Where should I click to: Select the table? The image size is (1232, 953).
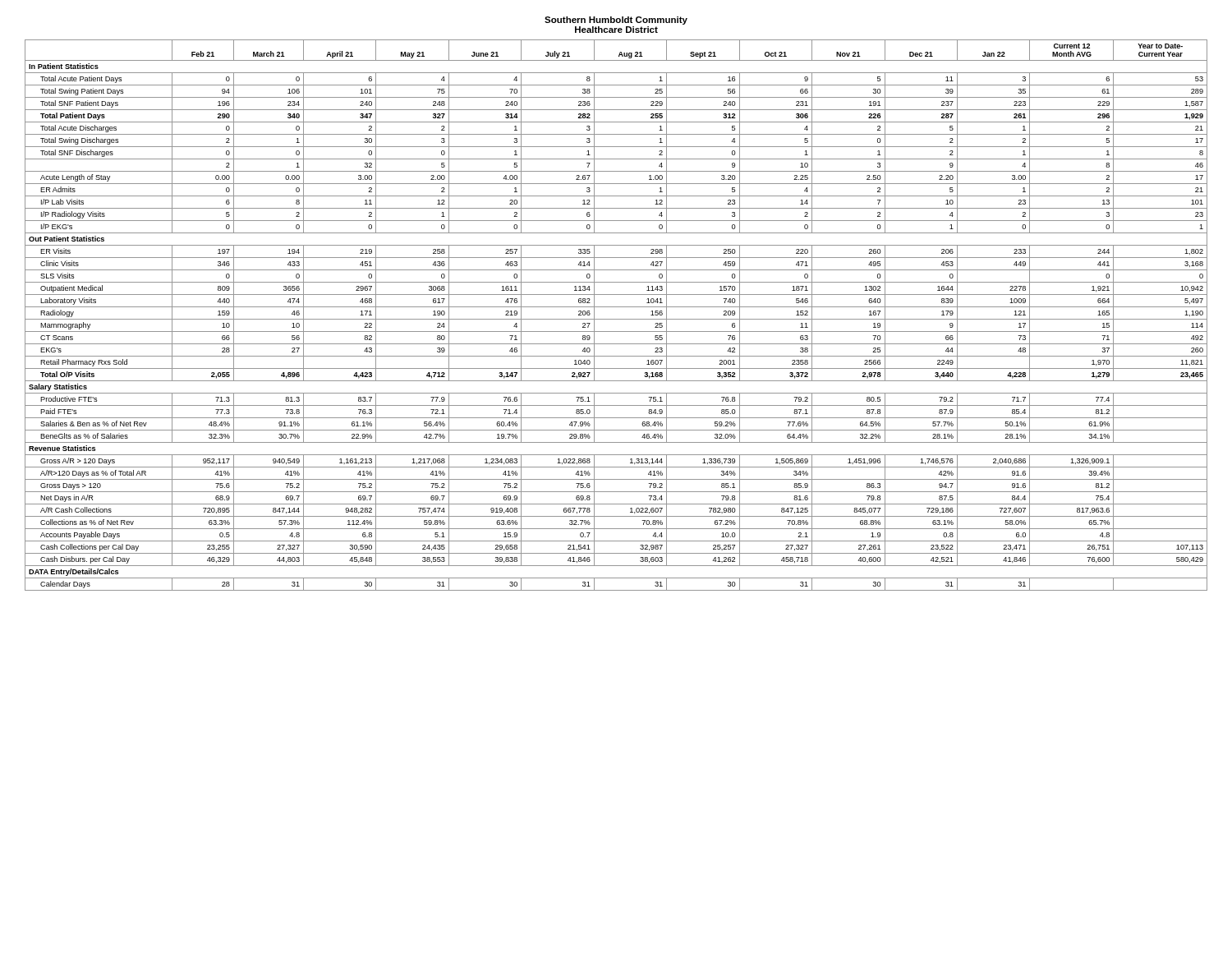pyautogui.click(x=616, y=315)
